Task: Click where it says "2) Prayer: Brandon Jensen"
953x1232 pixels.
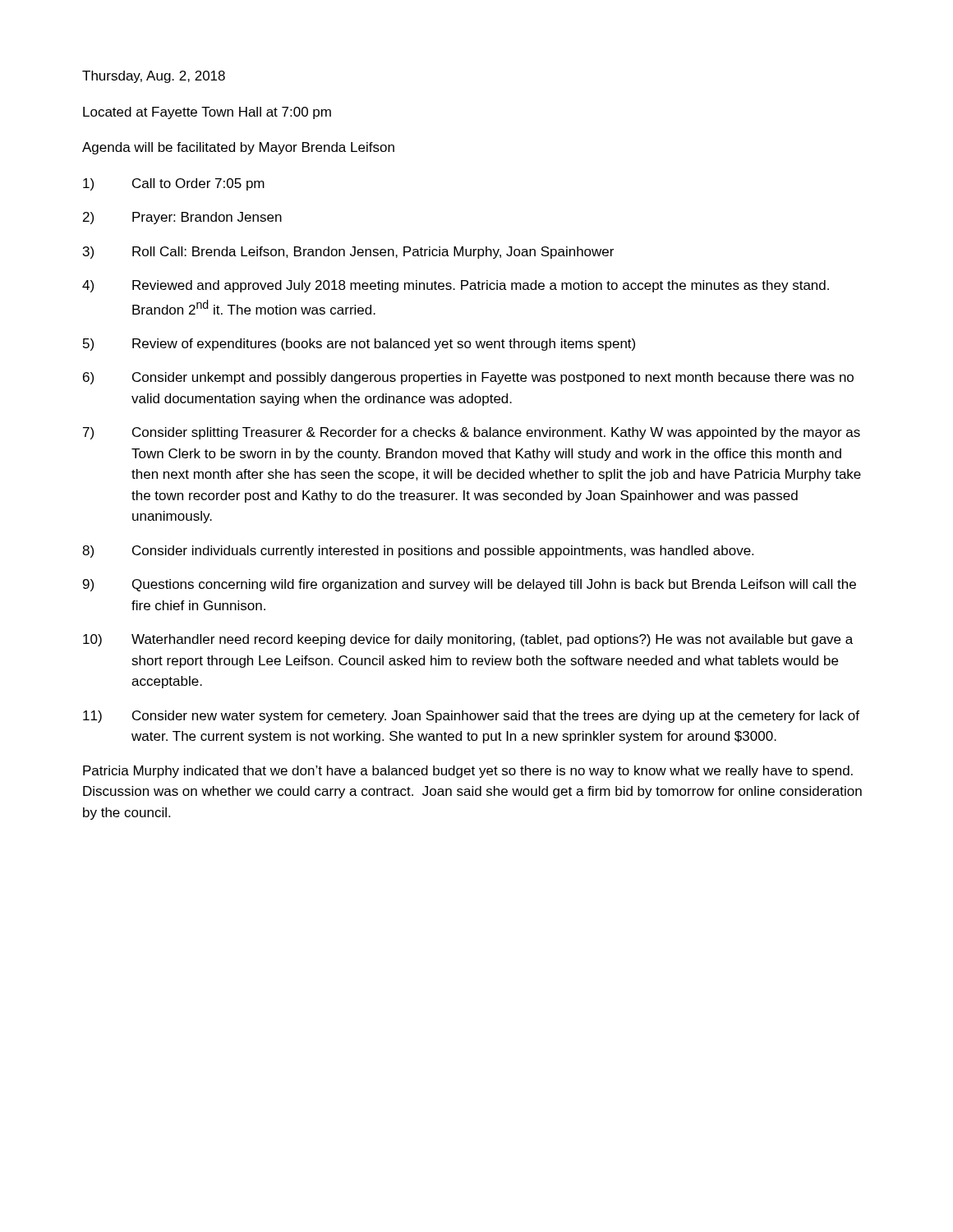Action: 182,218
